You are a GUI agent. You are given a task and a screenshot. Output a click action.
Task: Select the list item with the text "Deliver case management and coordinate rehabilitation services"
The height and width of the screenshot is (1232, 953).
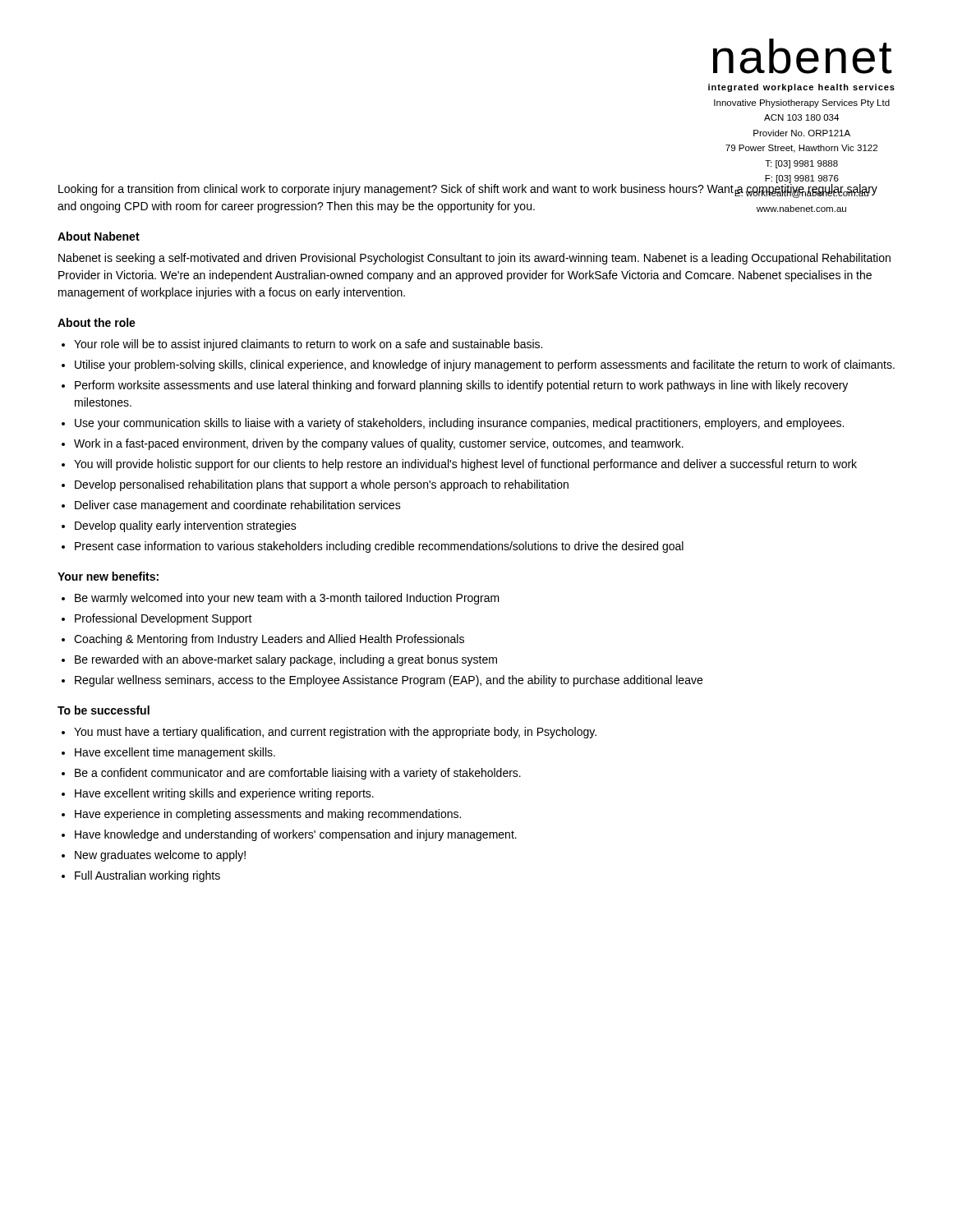238,506
